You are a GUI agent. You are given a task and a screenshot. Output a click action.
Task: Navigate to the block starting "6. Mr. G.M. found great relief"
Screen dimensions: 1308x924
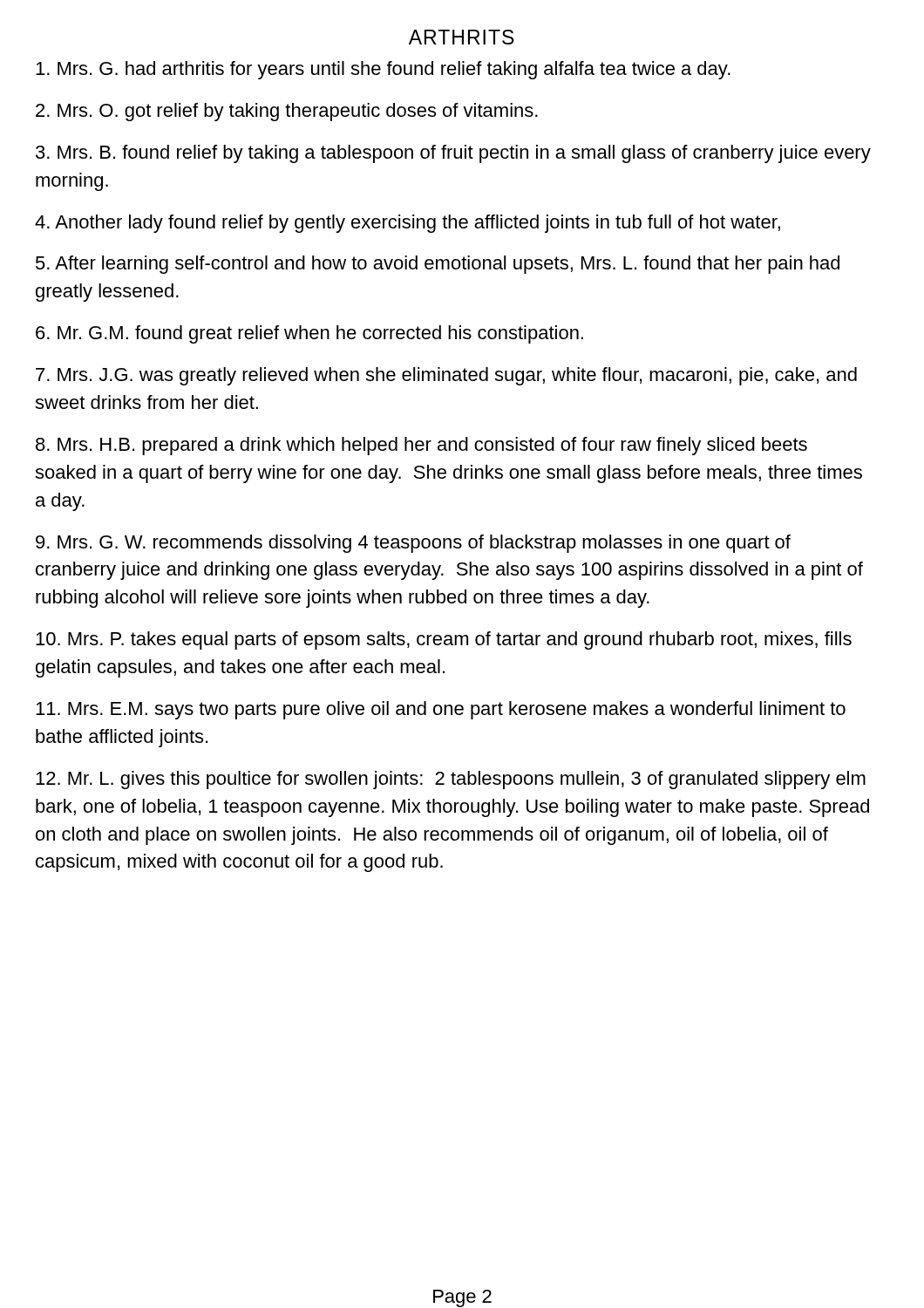[x=310, y=333]
